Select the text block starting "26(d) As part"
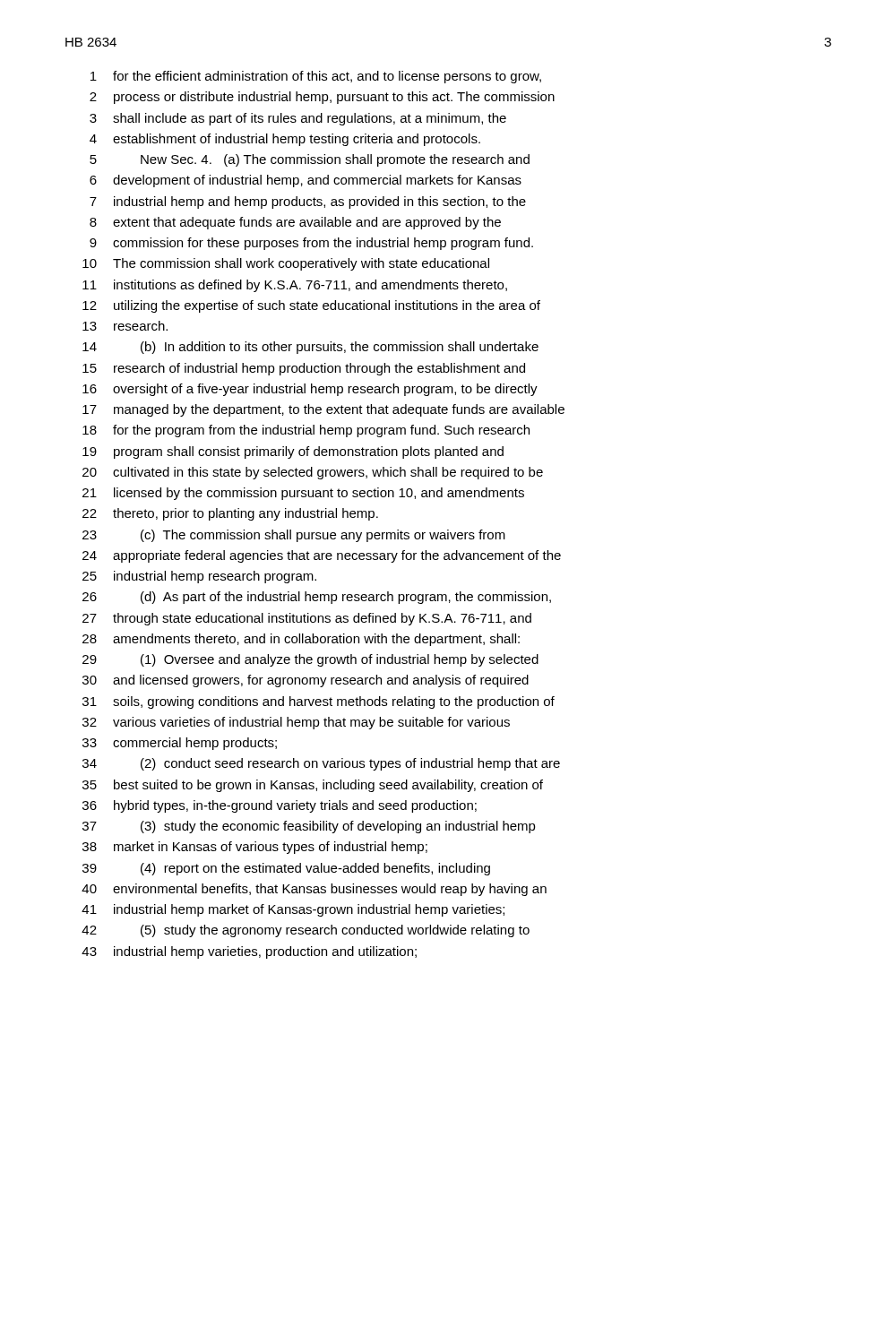896x1344 pixels. pyautogui.click(x=448, y=618)
